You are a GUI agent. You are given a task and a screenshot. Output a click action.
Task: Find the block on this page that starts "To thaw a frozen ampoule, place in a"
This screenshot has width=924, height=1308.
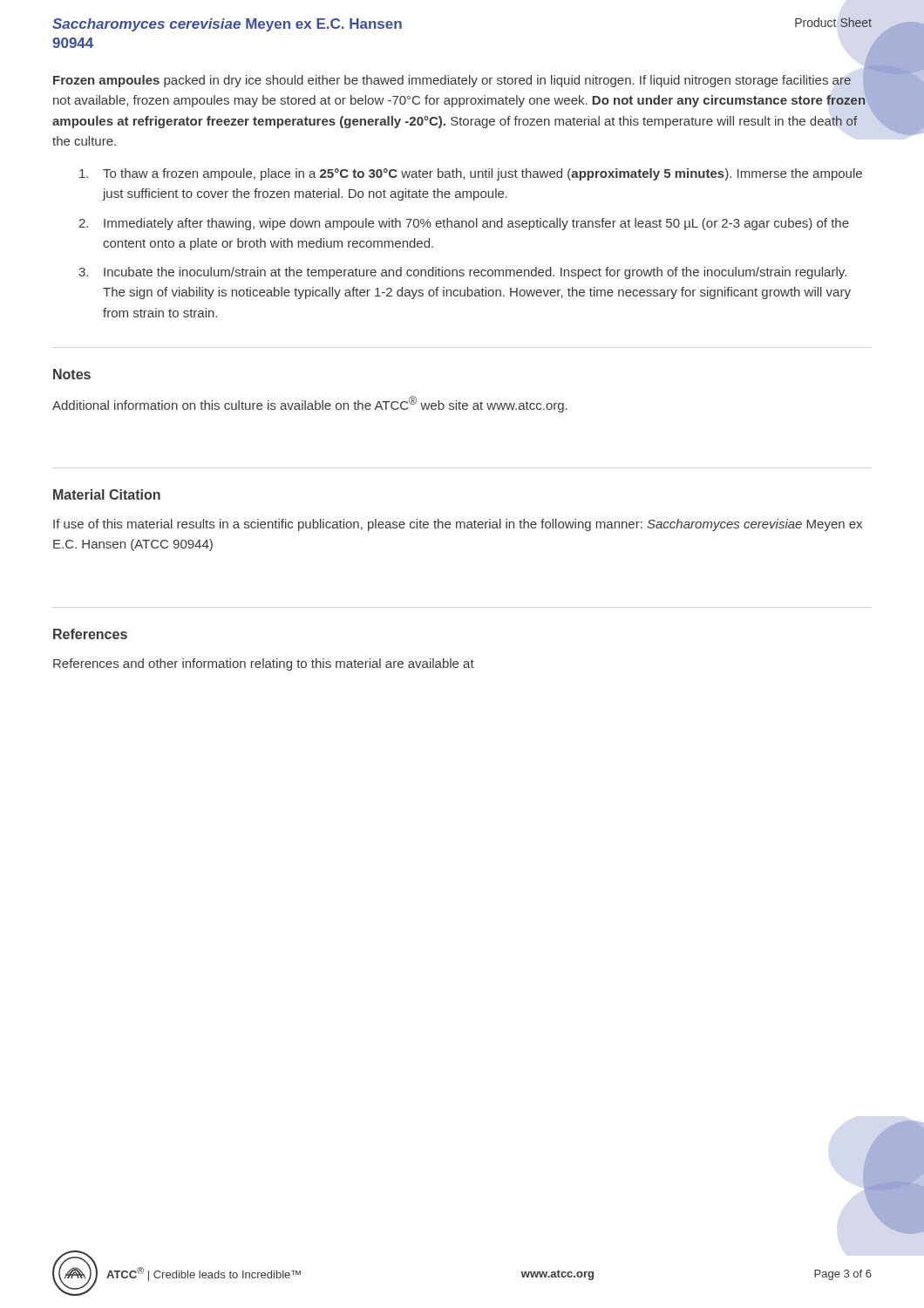475,183
